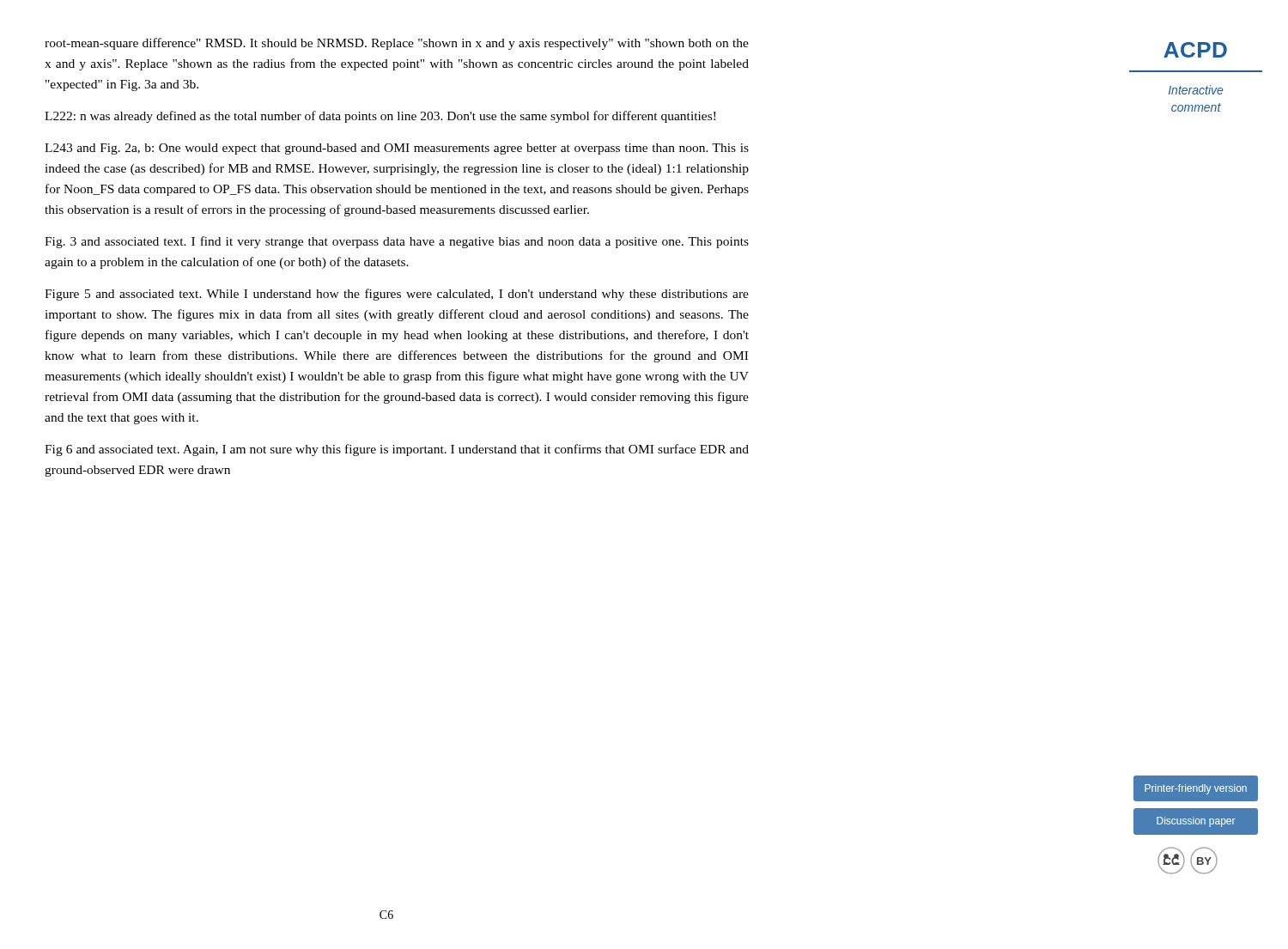Click on the block starting "Printer-friendly version"
The height and width of the screenshot is (949, 1288).
click(x=1196, y=788)
